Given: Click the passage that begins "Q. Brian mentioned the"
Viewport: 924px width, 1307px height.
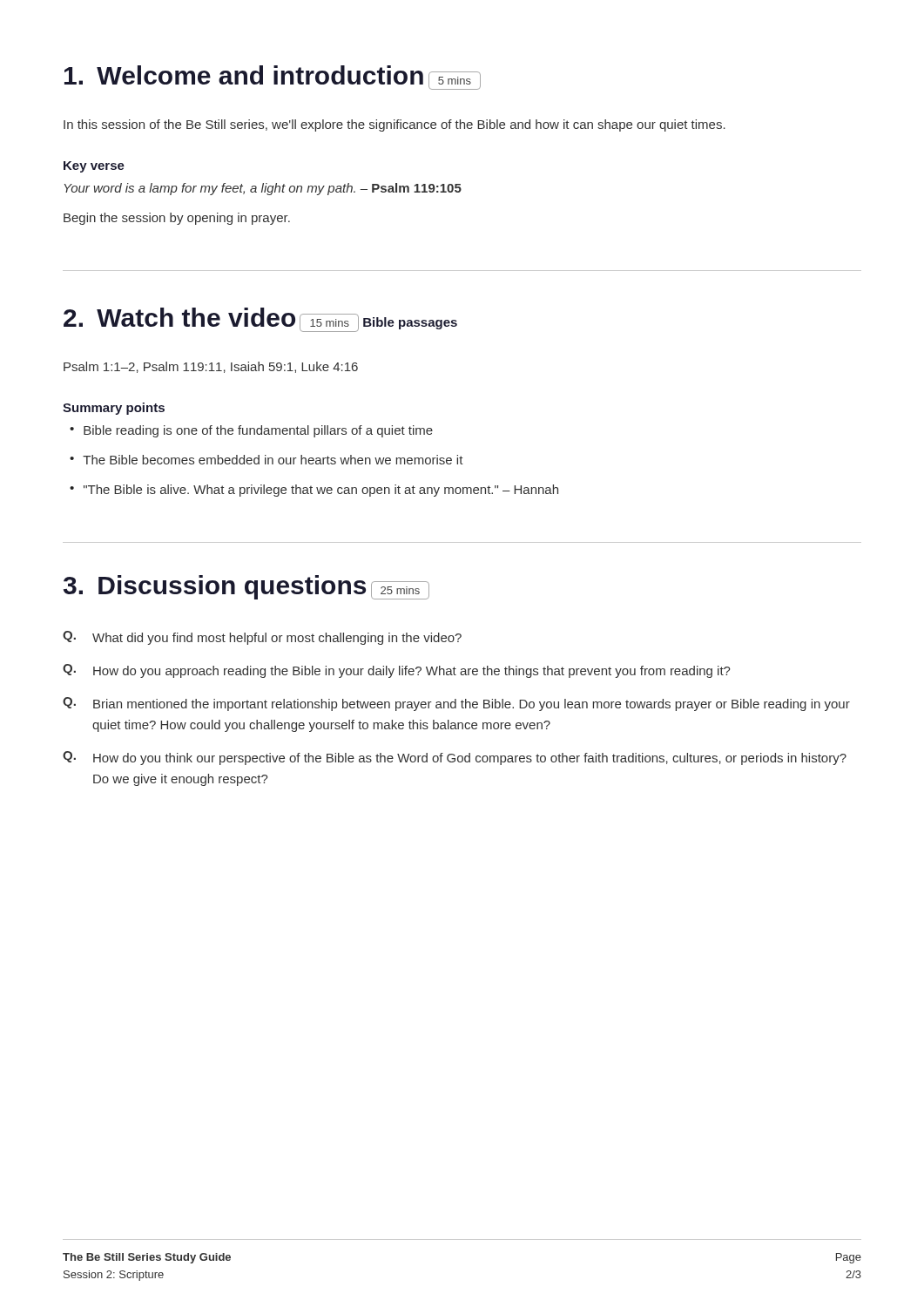Looking at the screenshot, I should pos(462,715).
